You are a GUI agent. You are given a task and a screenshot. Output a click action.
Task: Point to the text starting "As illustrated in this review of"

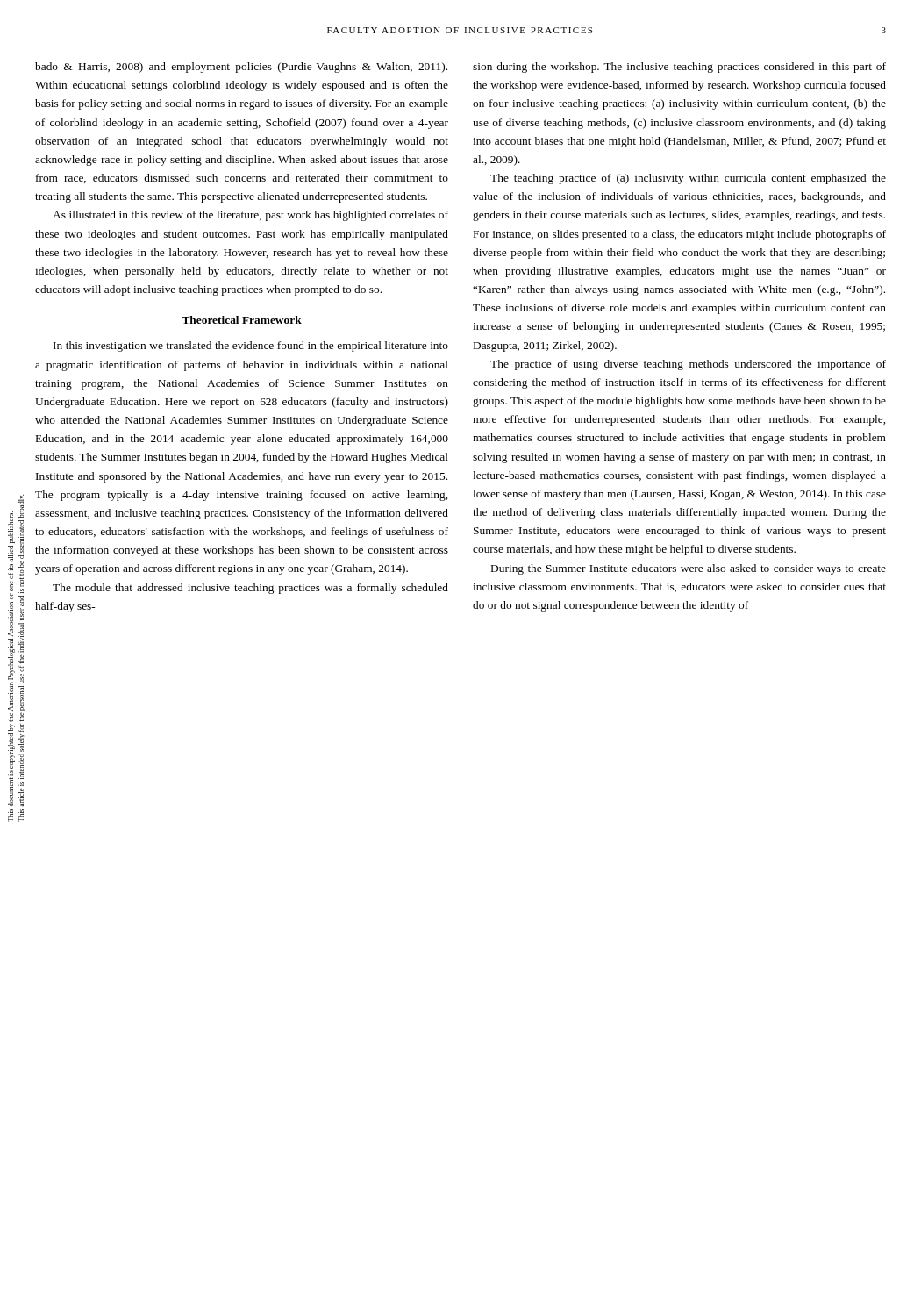coord(242,252)
